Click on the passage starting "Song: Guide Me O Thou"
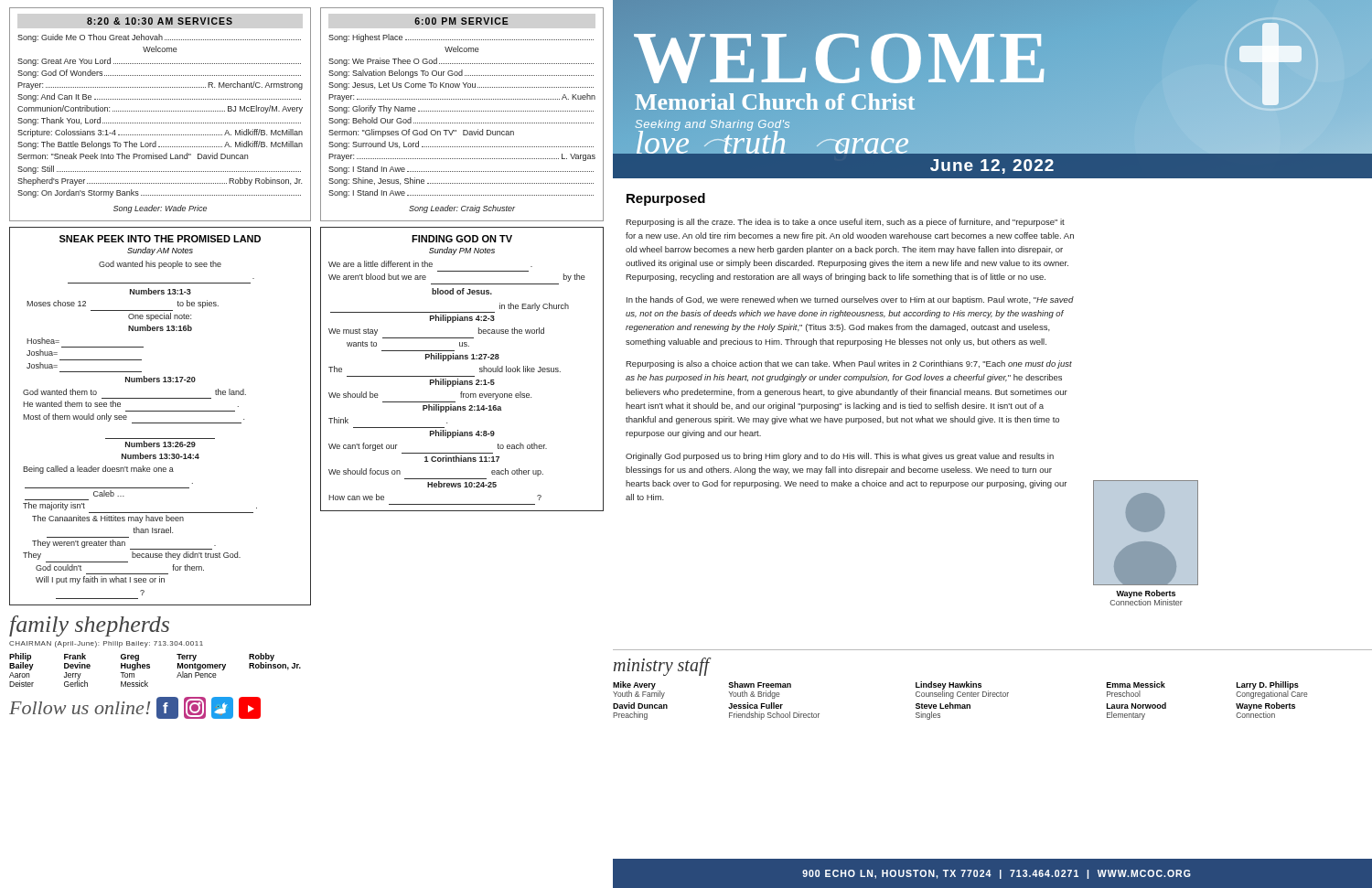The width and height of the screenshot is (1372, 888). [x=160, y=123]
